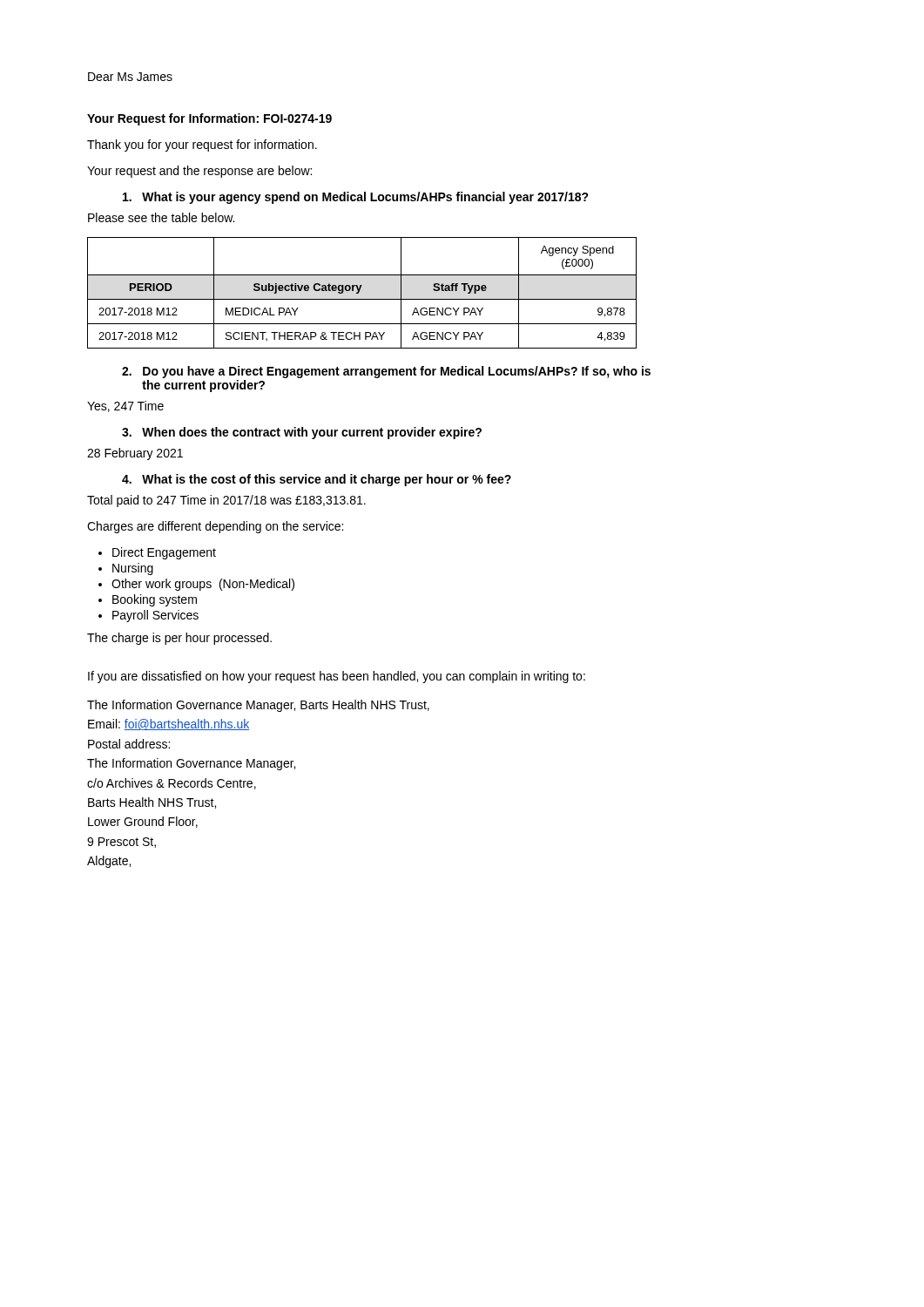Select the table that reads "SCIENT, THERAP & TECH PAY"
This screenshot has width=924, height=1307.
(462, 293)
